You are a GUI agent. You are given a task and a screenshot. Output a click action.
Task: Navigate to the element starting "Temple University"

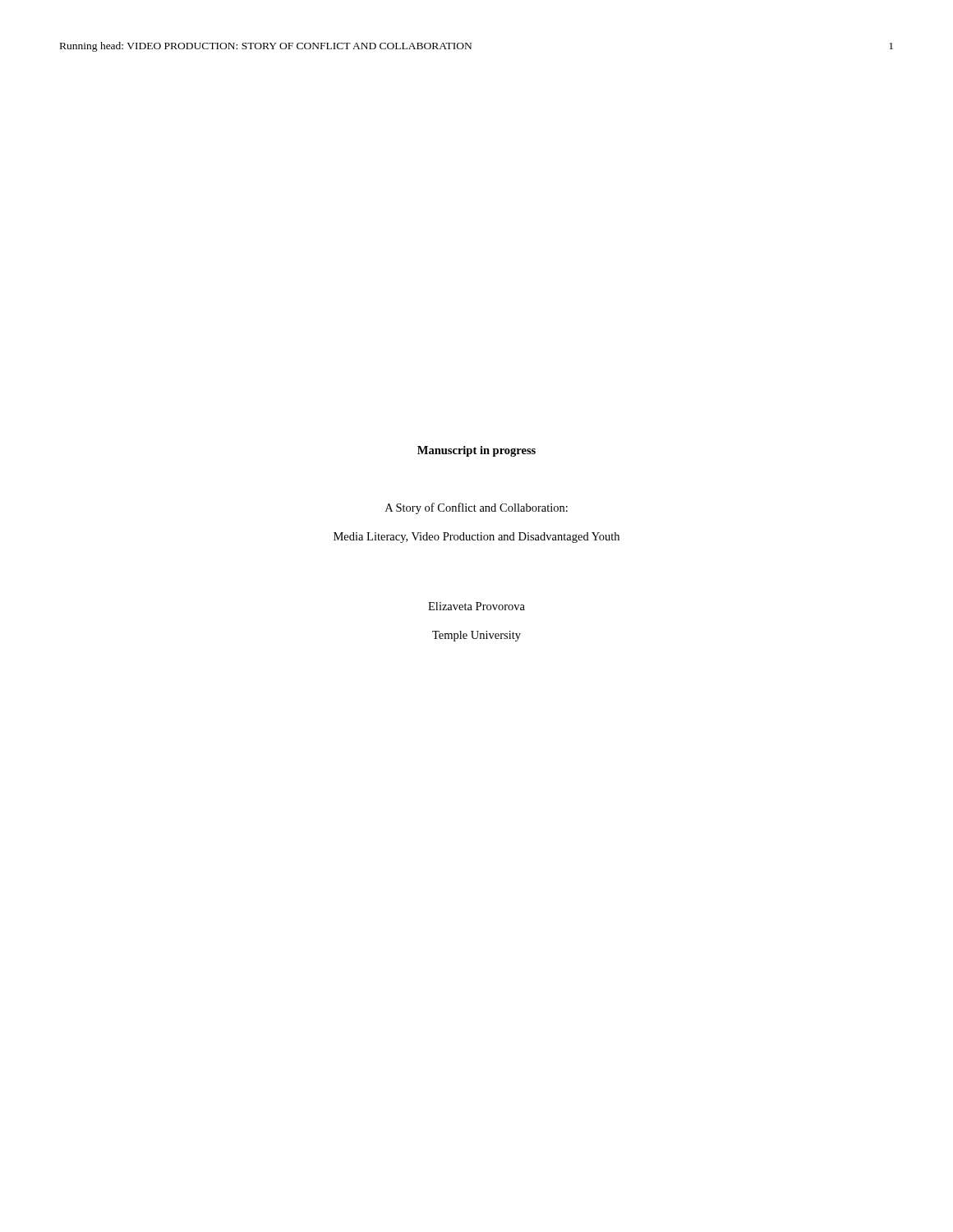tap(476, 635)
